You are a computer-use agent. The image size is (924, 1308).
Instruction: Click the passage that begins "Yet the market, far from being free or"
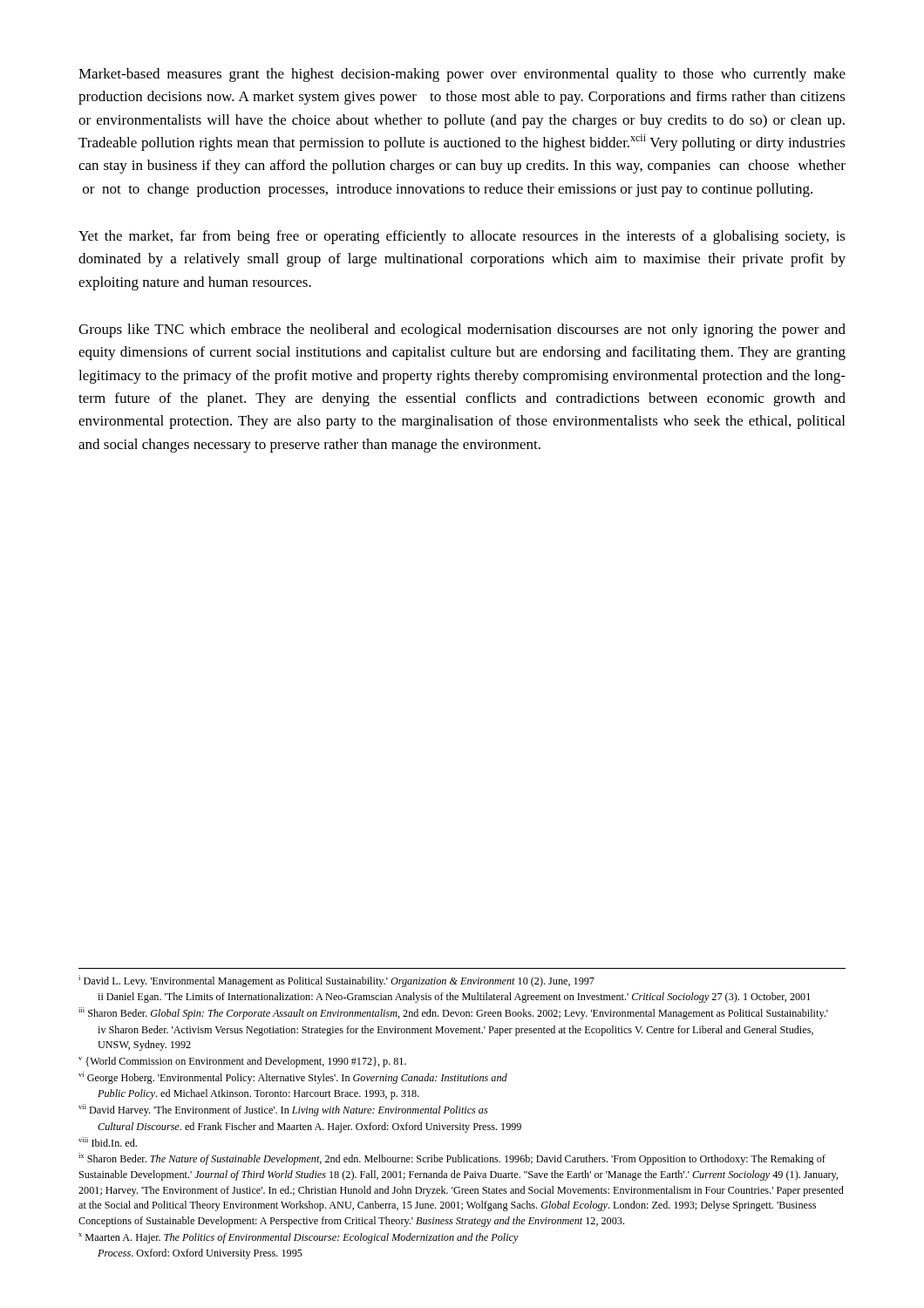pyautogui.click(x=462, y=259)
